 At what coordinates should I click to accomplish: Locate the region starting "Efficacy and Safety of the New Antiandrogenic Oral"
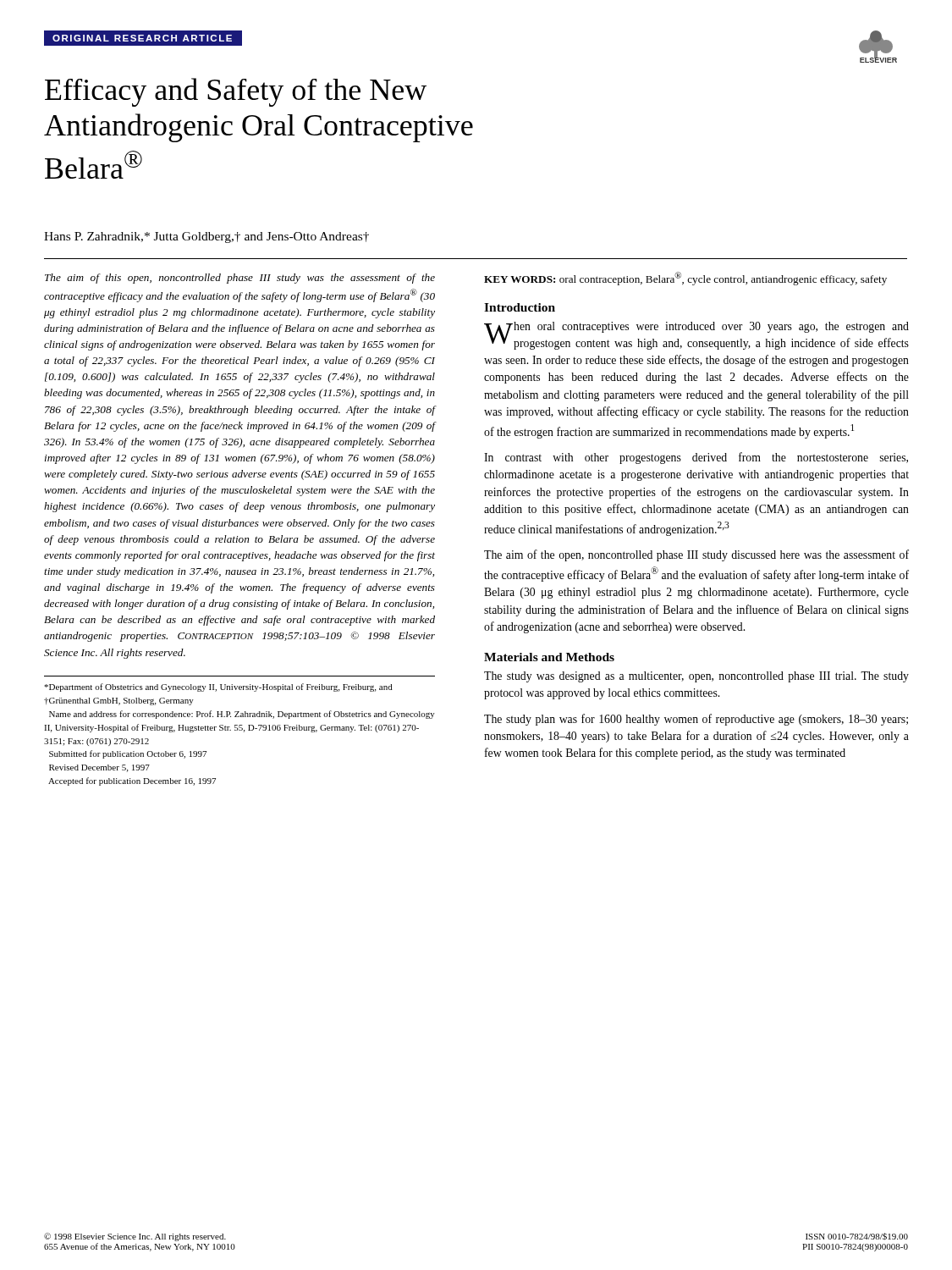click(x=259, y=129)
